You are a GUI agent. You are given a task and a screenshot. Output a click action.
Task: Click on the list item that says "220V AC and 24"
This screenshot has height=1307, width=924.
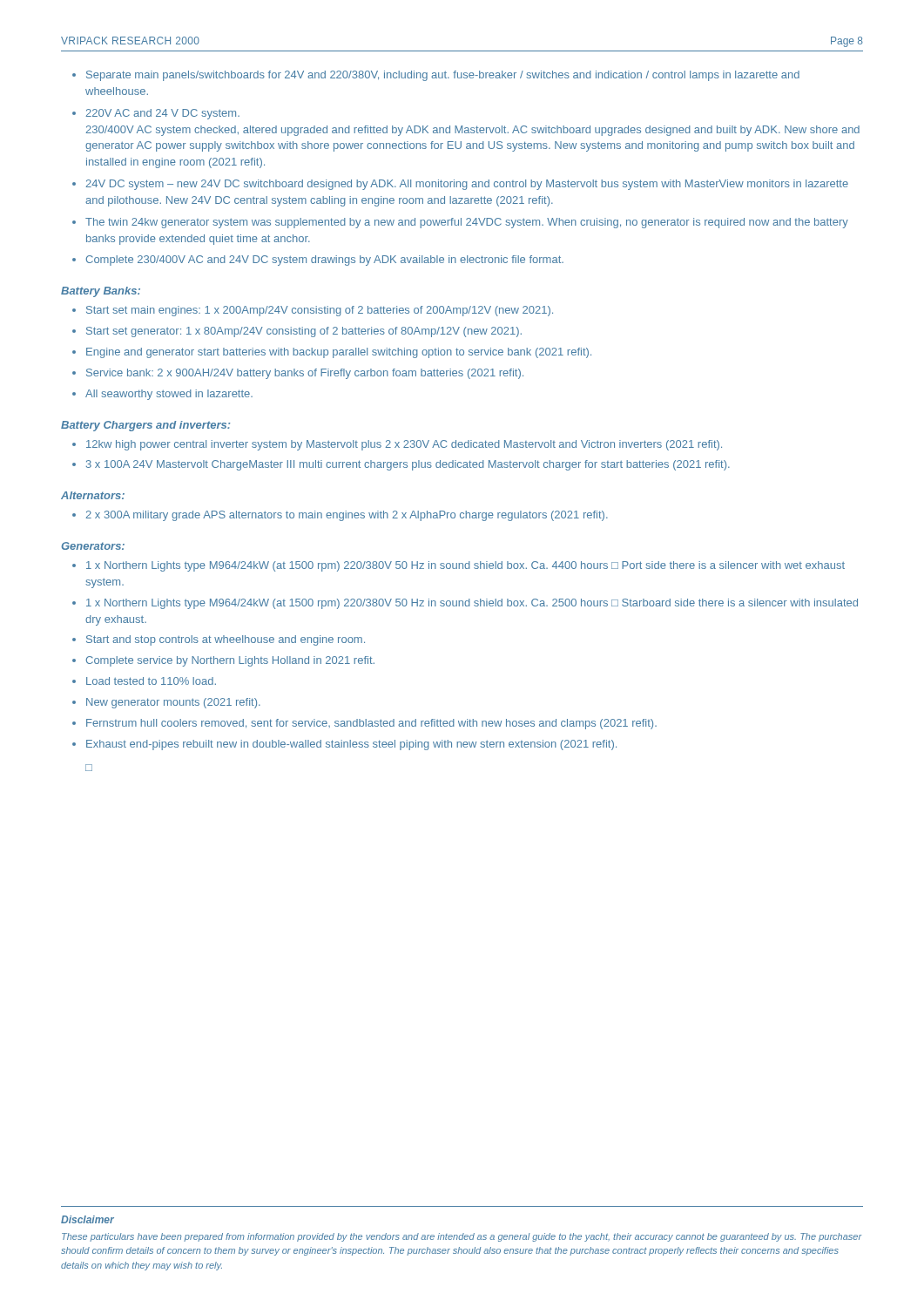[473, 137]
